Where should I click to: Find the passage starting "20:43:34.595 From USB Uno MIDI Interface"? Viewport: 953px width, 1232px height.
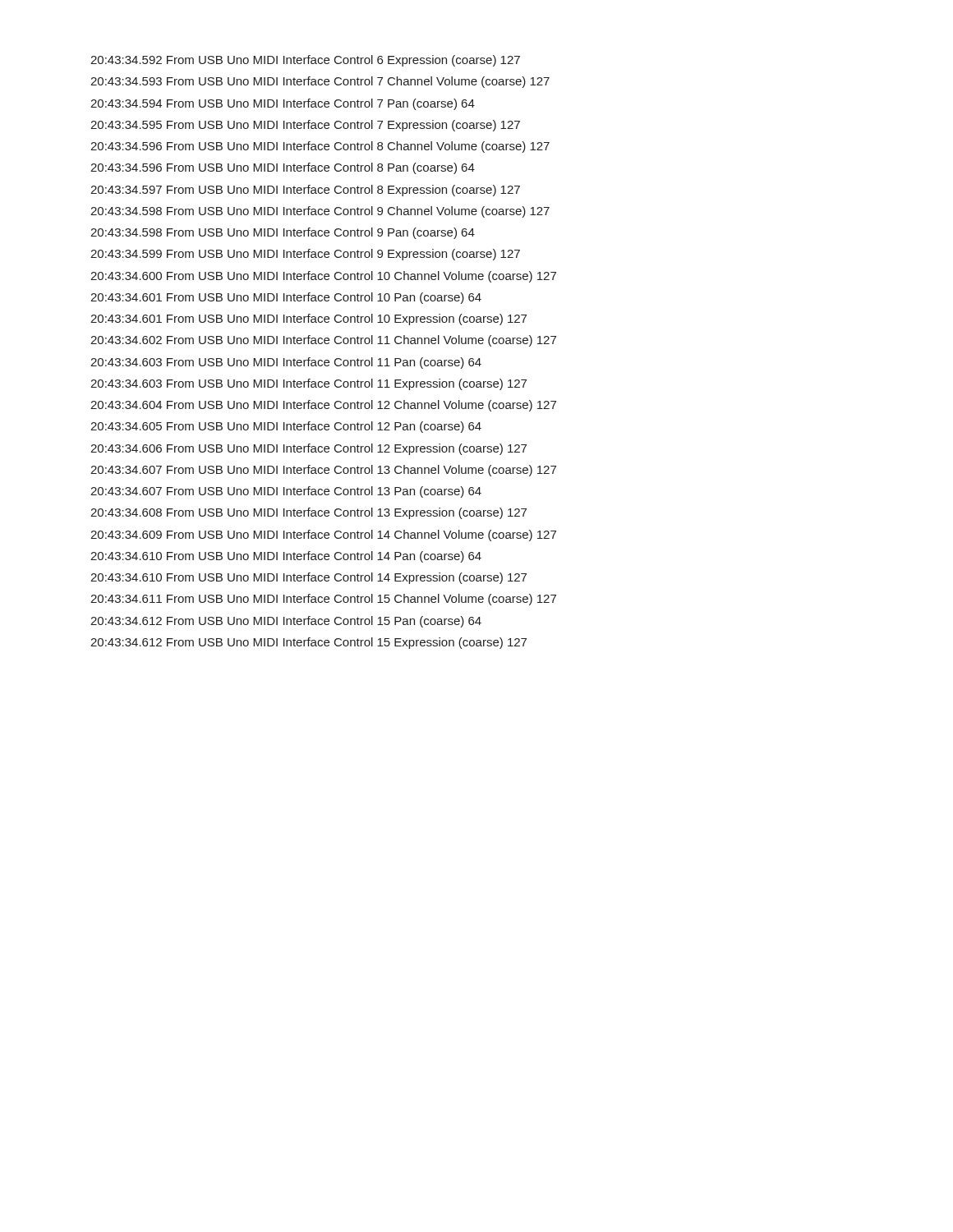pos(305,124)
